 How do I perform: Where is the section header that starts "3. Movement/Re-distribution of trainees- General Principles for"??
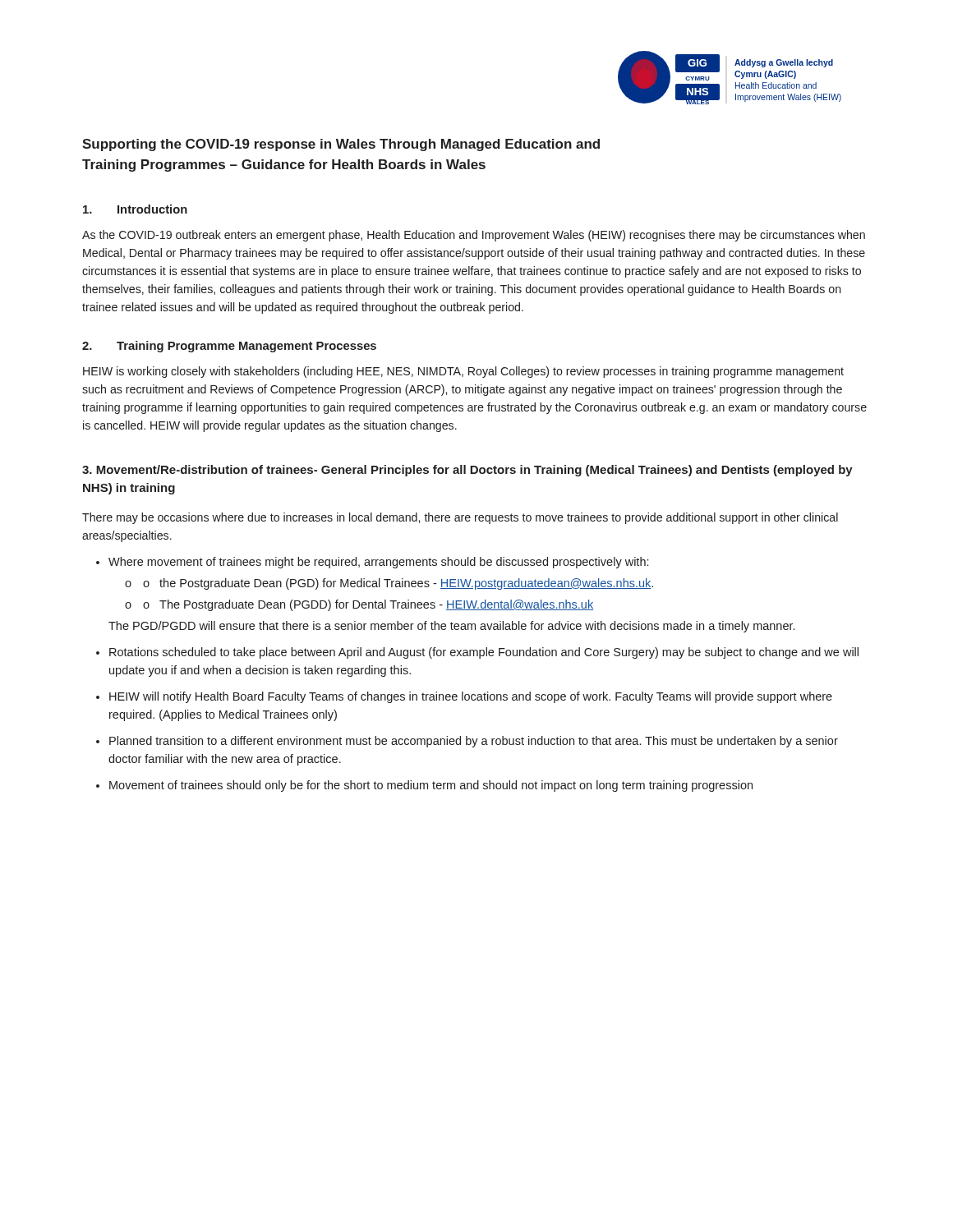point(476,479)
